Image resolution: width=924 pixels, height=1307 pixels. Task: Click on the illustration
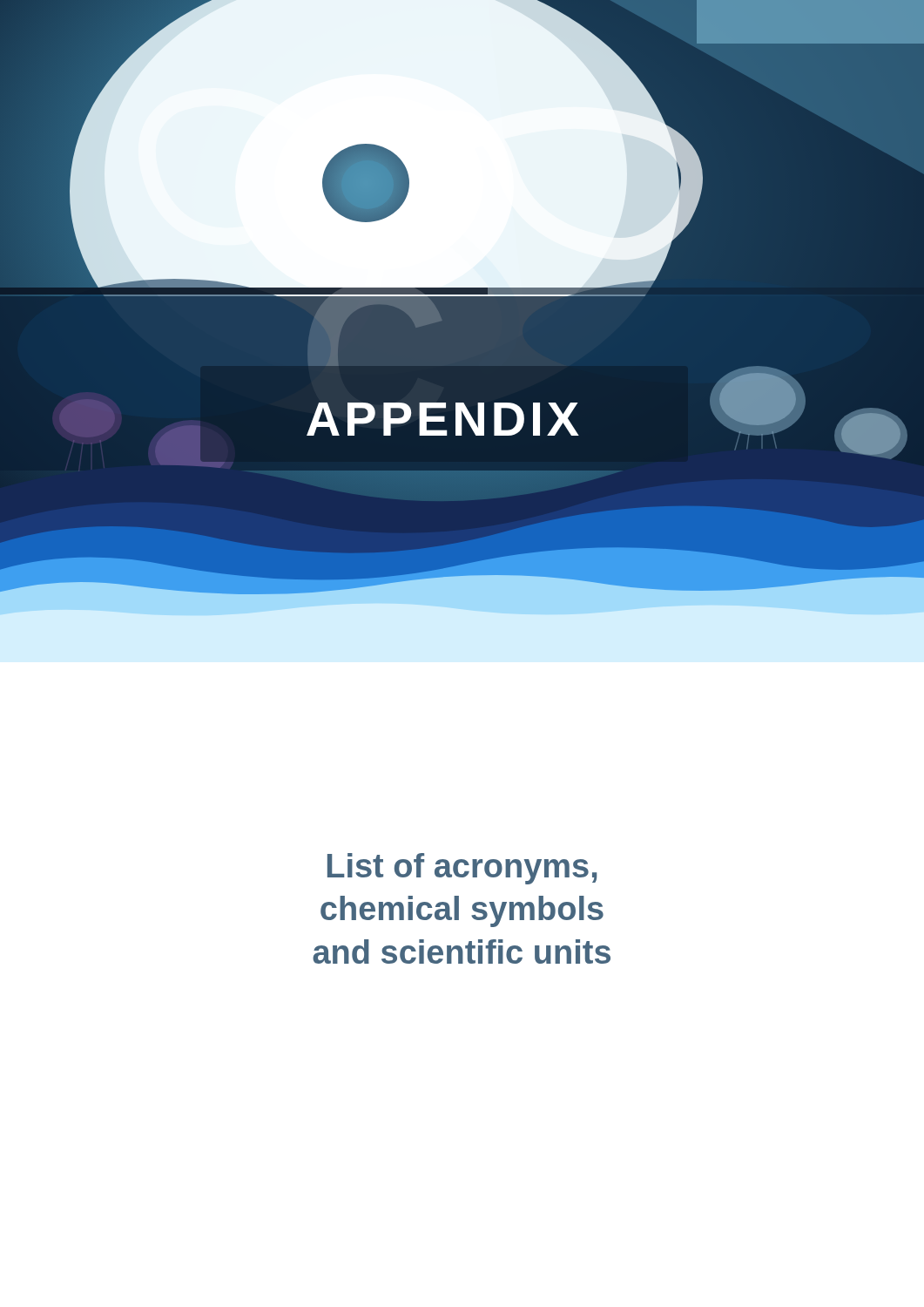(x=462, y=331)
